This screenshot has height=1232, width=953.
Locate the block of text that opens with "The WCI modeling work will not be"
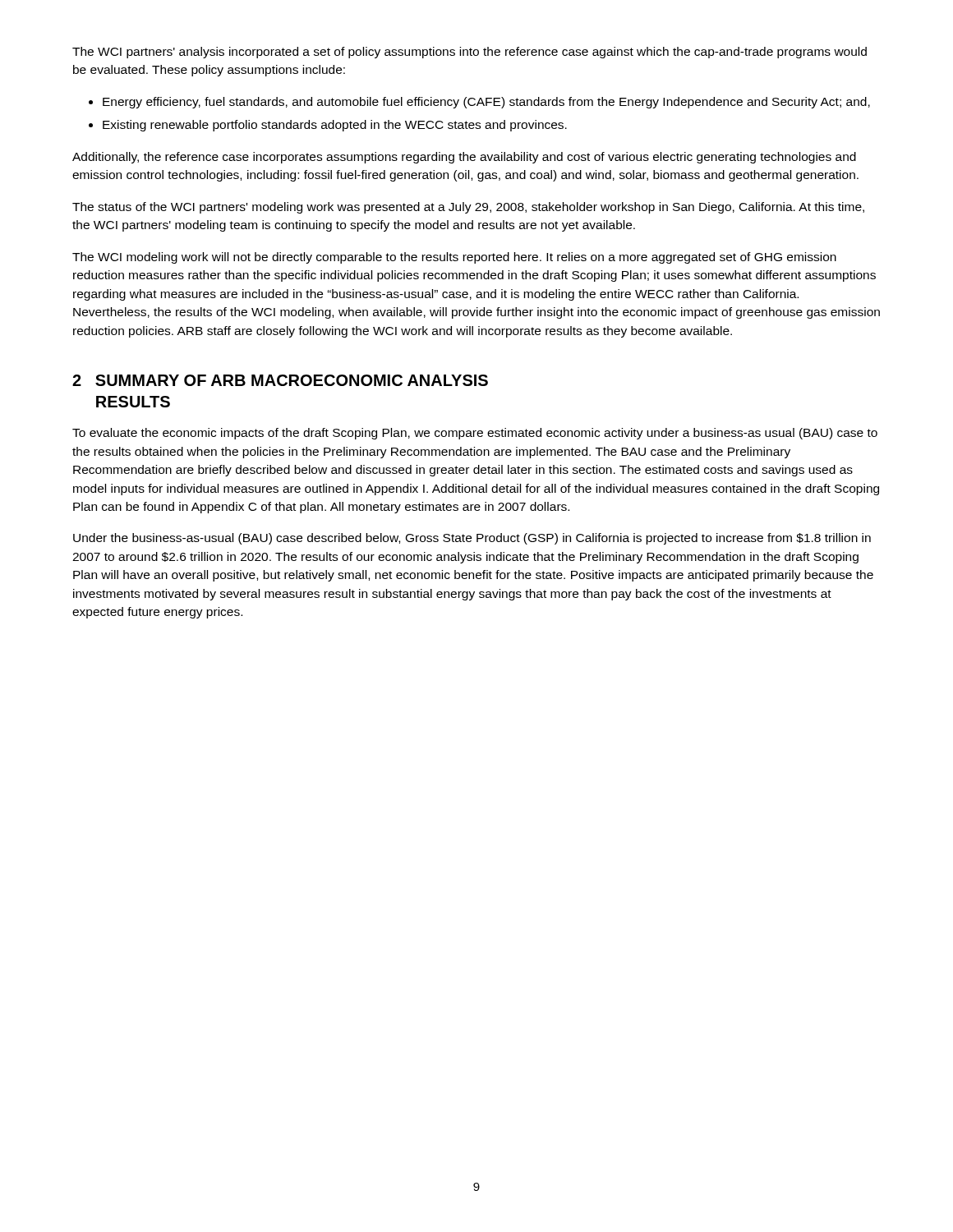point(476,293)
